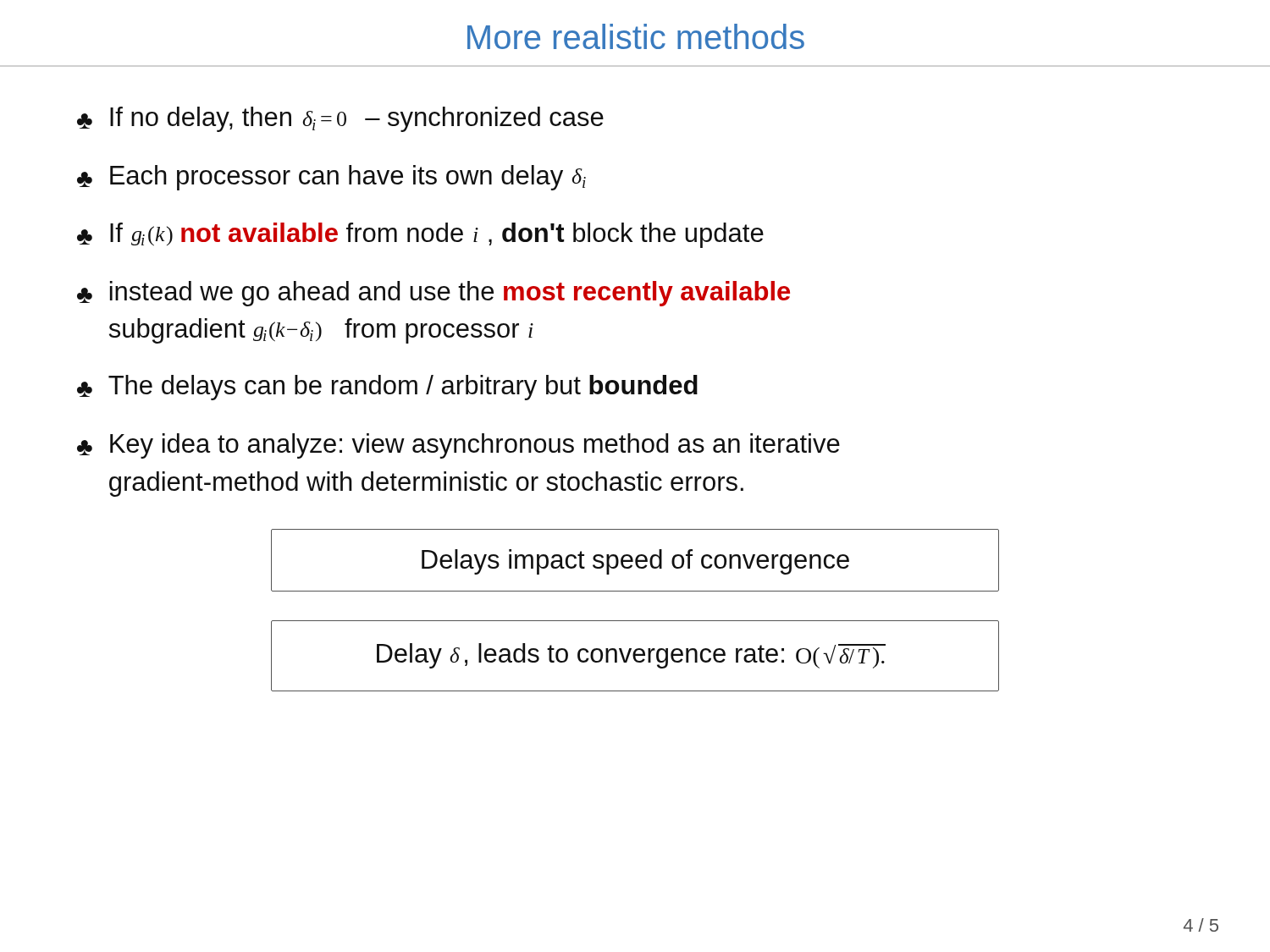The image size is (1270, 952).
Task: Select the element starting "Delay δ , leads"
Action: [635, 656]
